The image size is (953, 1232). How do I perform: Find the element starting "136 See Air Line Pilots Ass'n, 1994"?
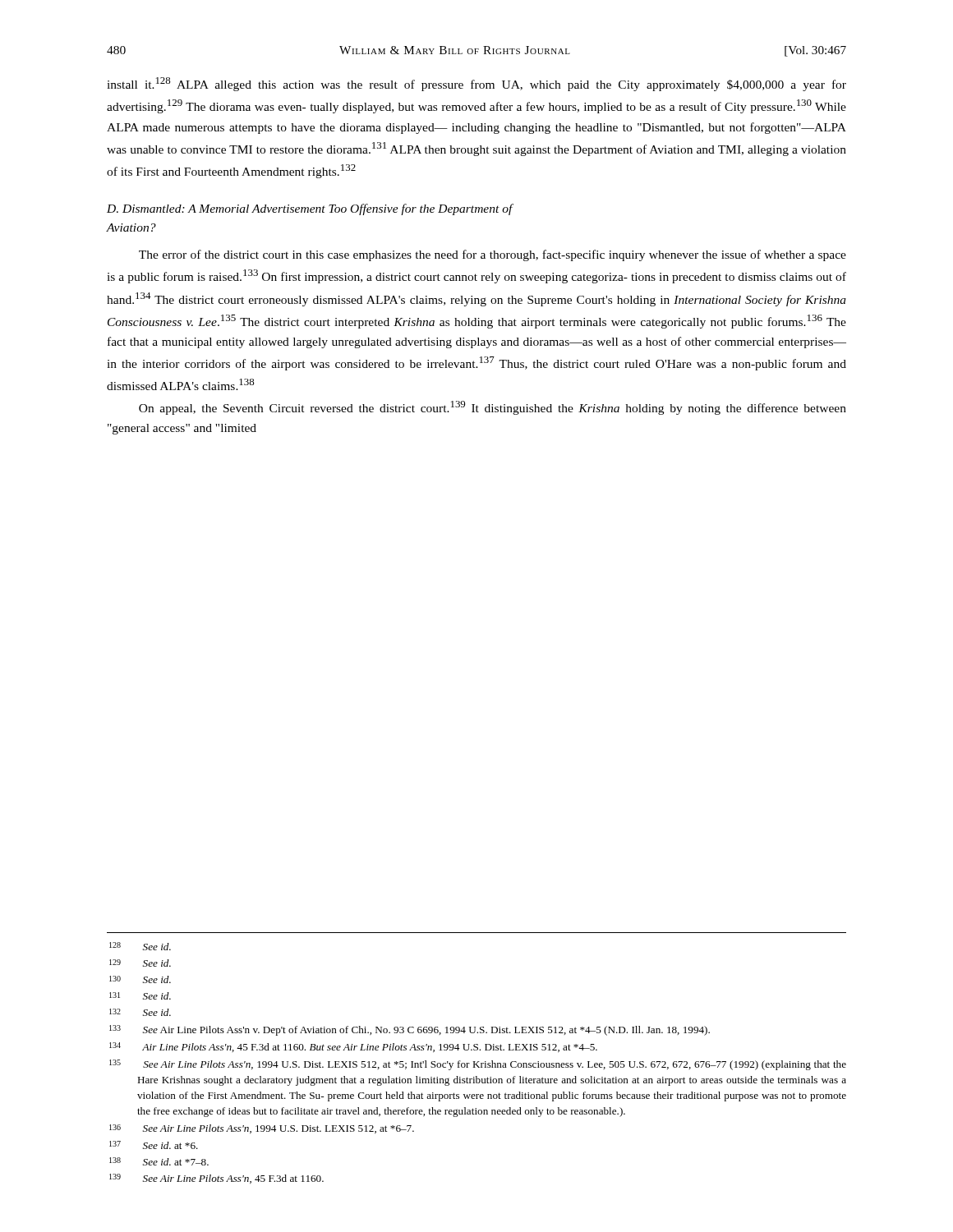pyautogui.click(x=261, y=1128)
